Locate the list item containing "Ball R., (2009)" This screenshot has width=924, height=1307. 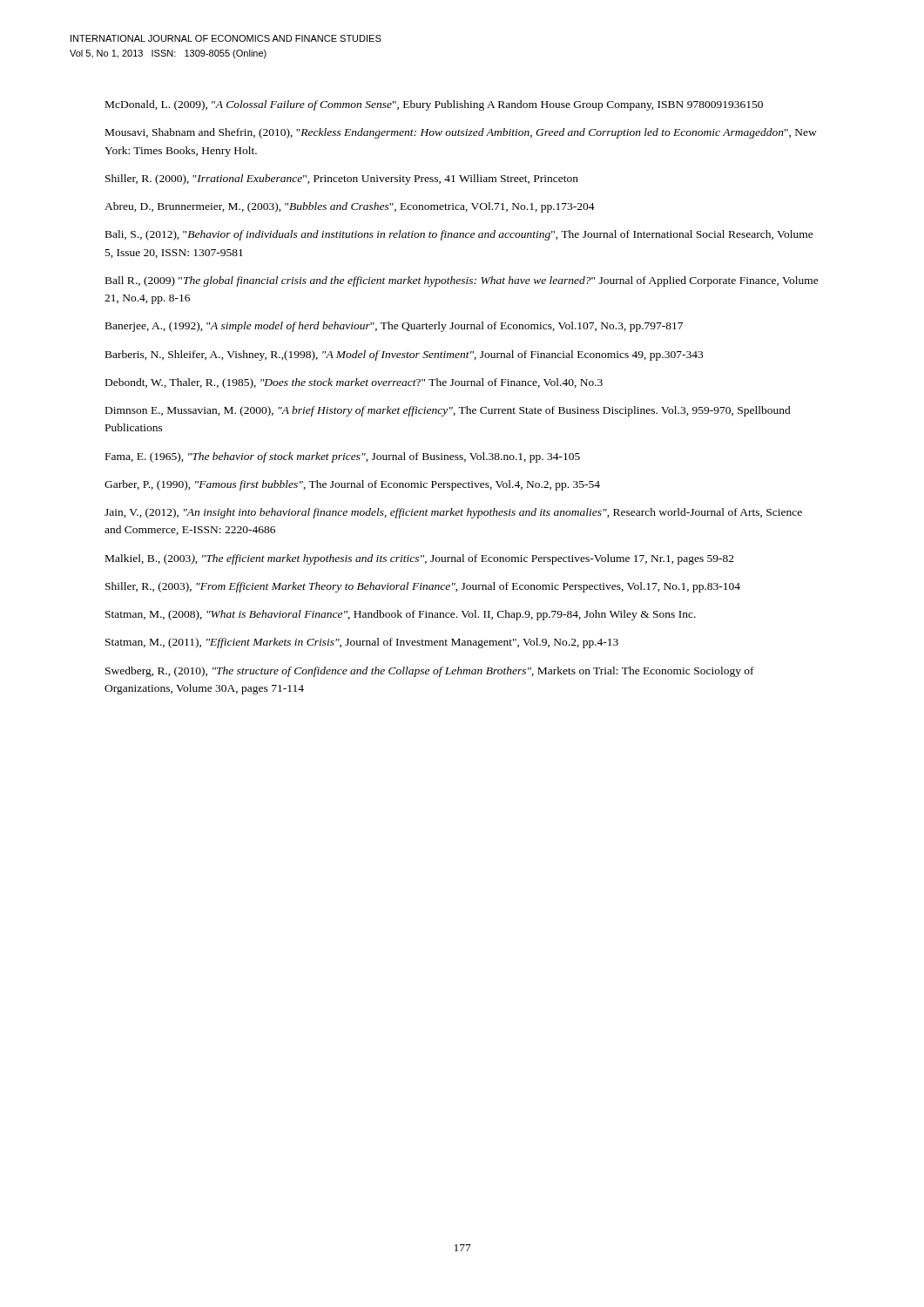pyautogui.click(x=461, y=289)
